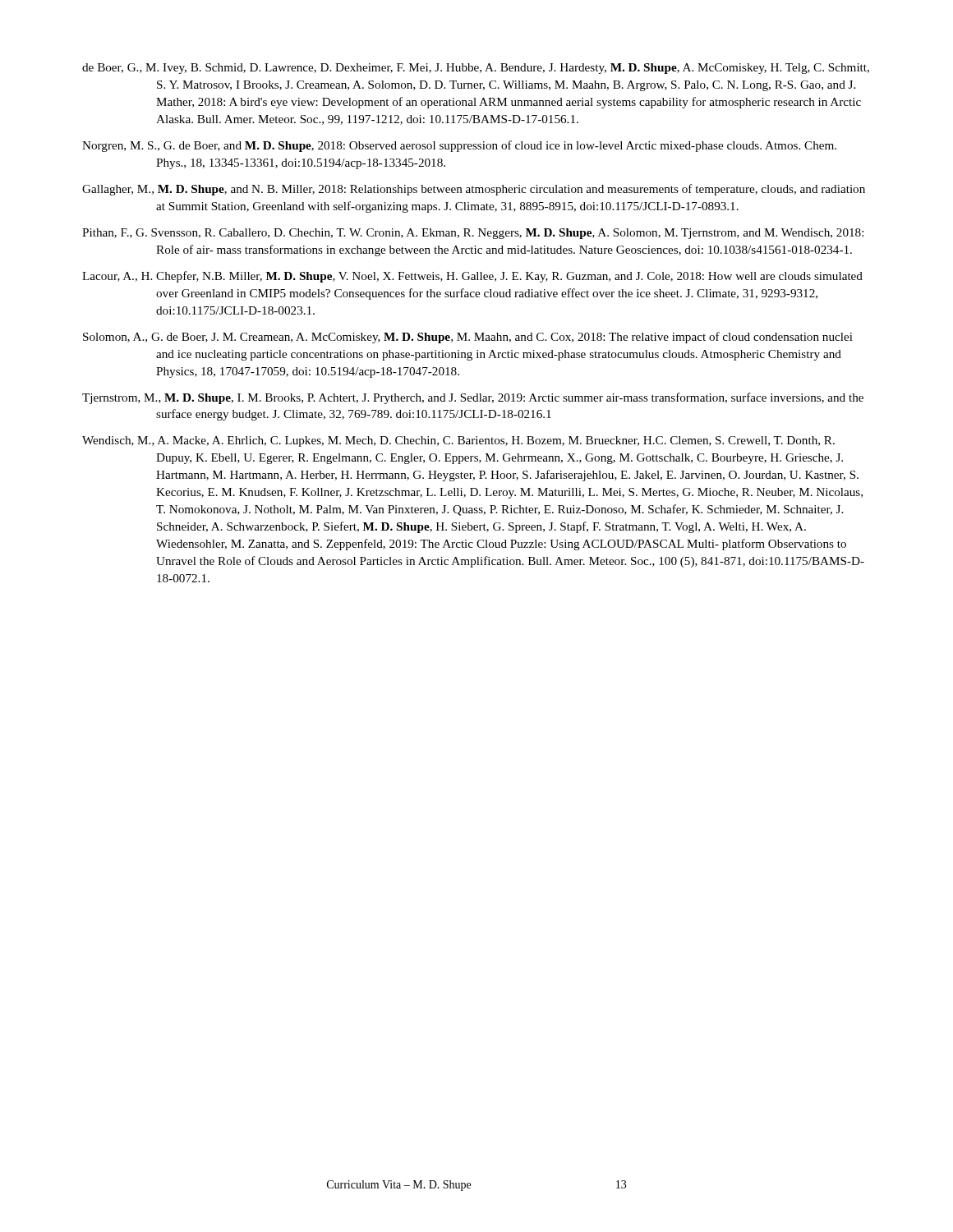953x1232 pixels.
Task: Navigate to the region starting "Pithan, F., G. Svensson, R. Caballero, D. Chechin,"
Action: point(473,240)
